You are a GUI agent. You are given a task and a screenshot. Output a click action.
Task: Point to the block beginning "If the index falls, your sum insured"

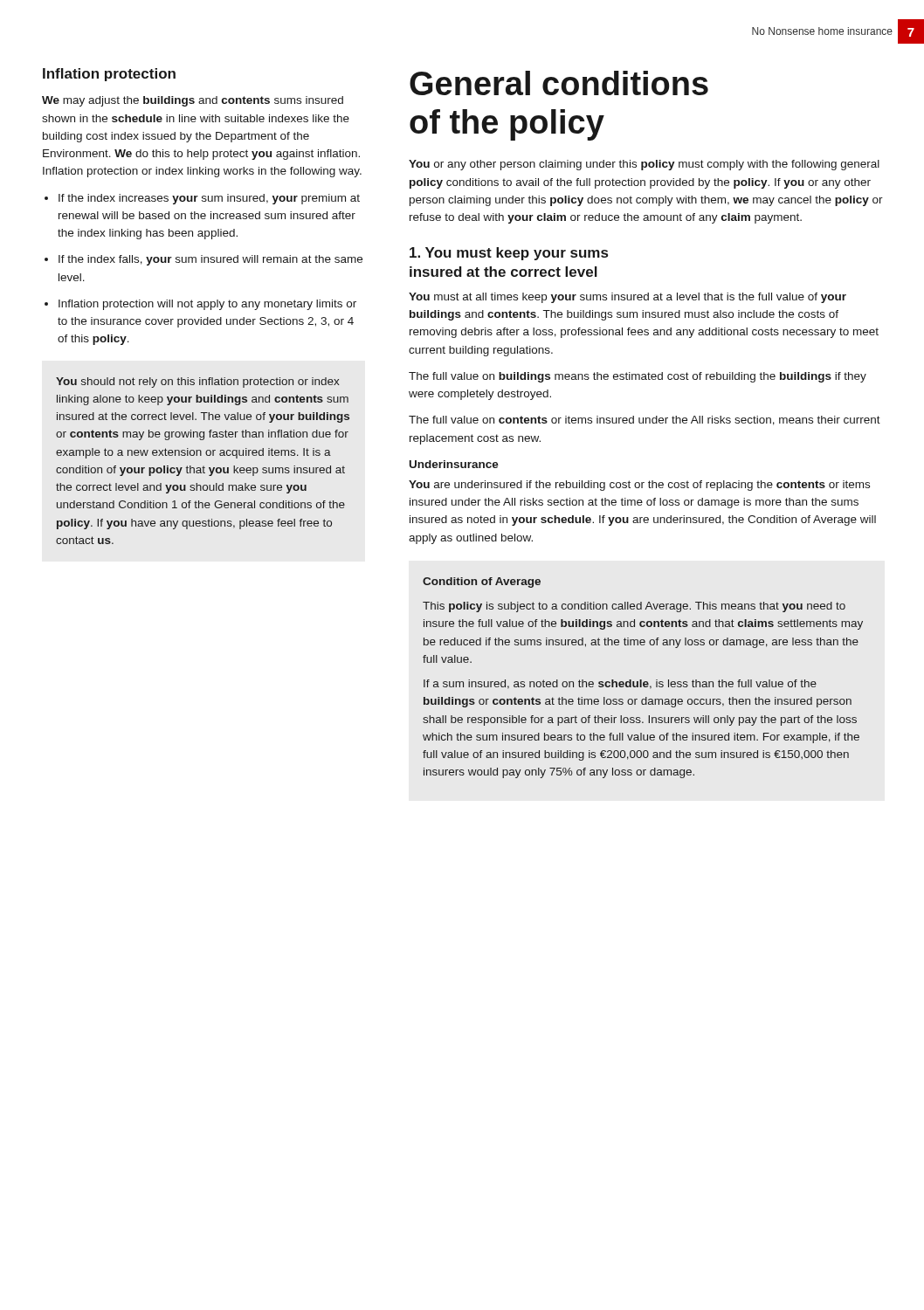pyautogui.click(x=210, y=268)
